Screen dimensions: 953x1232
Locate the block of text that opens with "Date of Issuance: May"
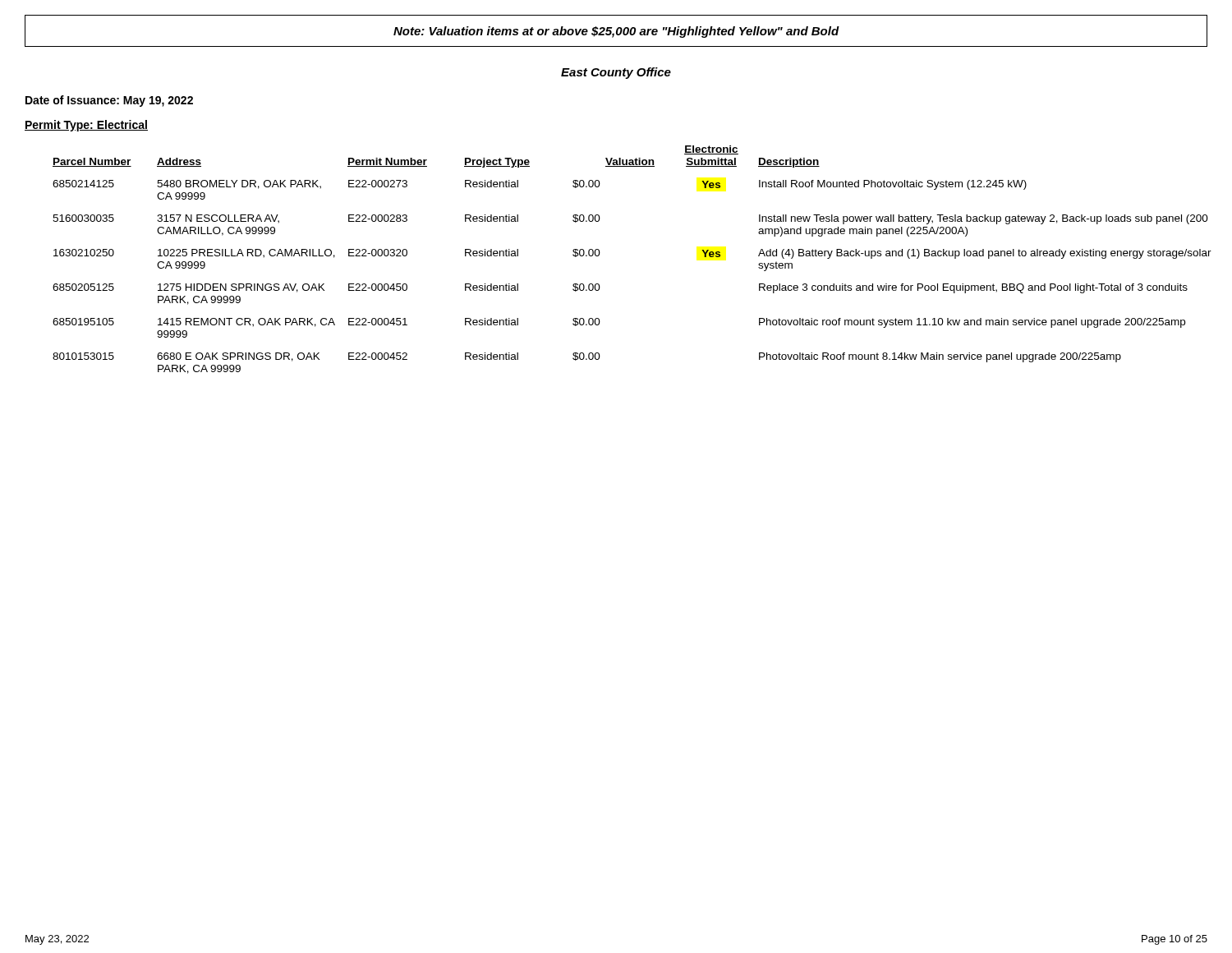109,100
